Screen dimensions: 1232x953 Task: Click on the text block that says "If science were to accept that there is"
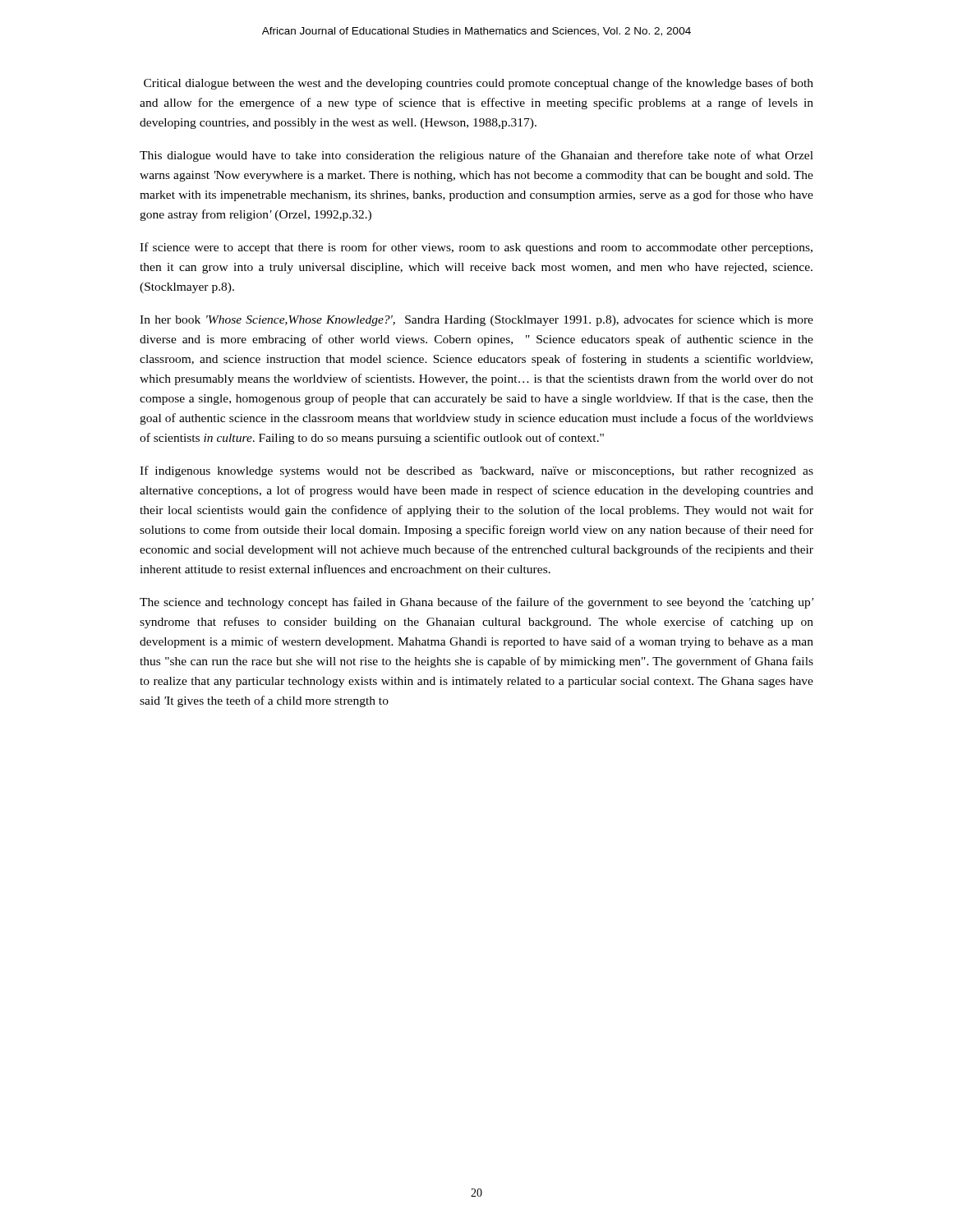coord(476,267)
